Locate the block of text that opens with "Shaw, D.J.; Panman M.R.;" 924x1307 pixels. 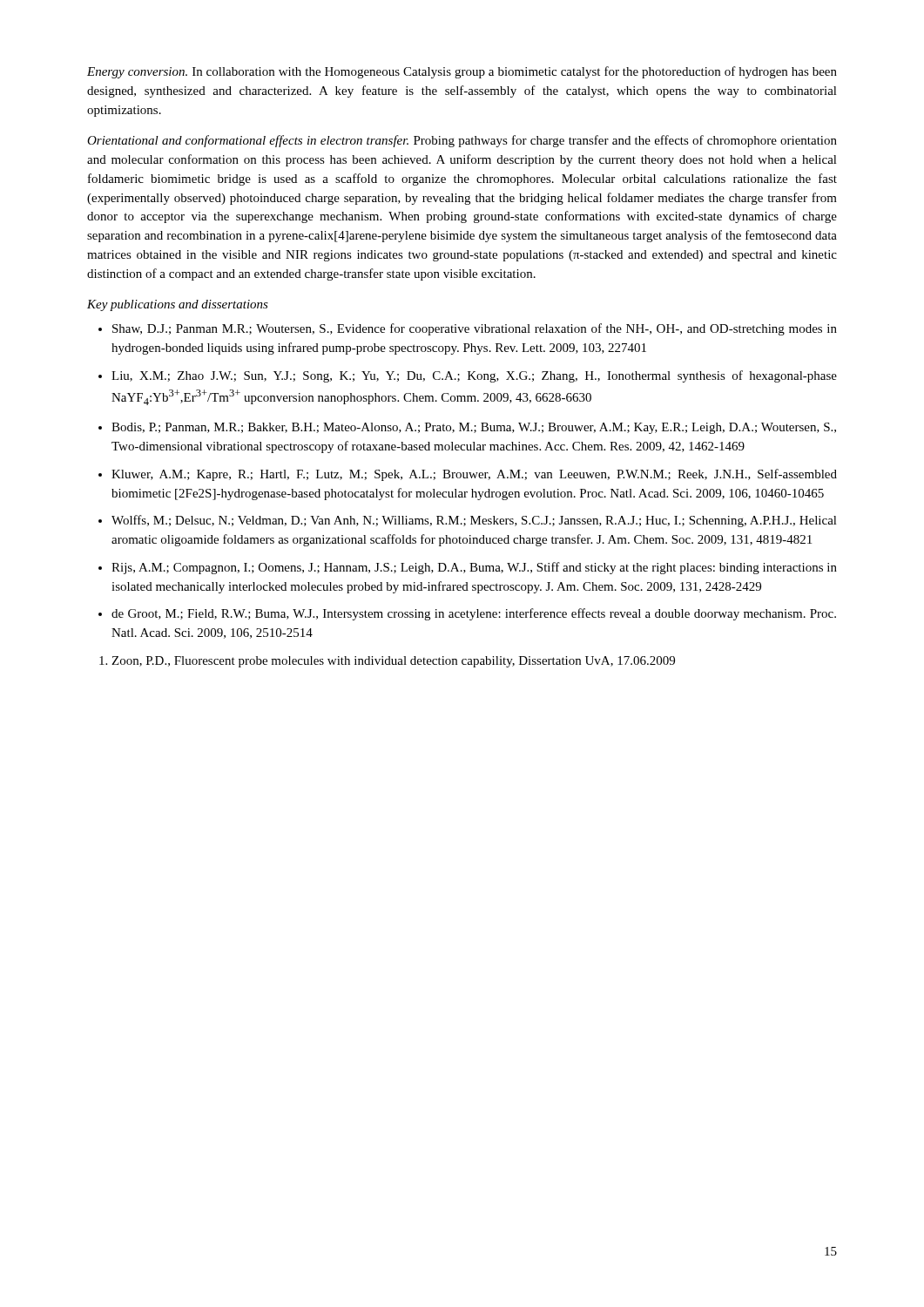point(474,339)
